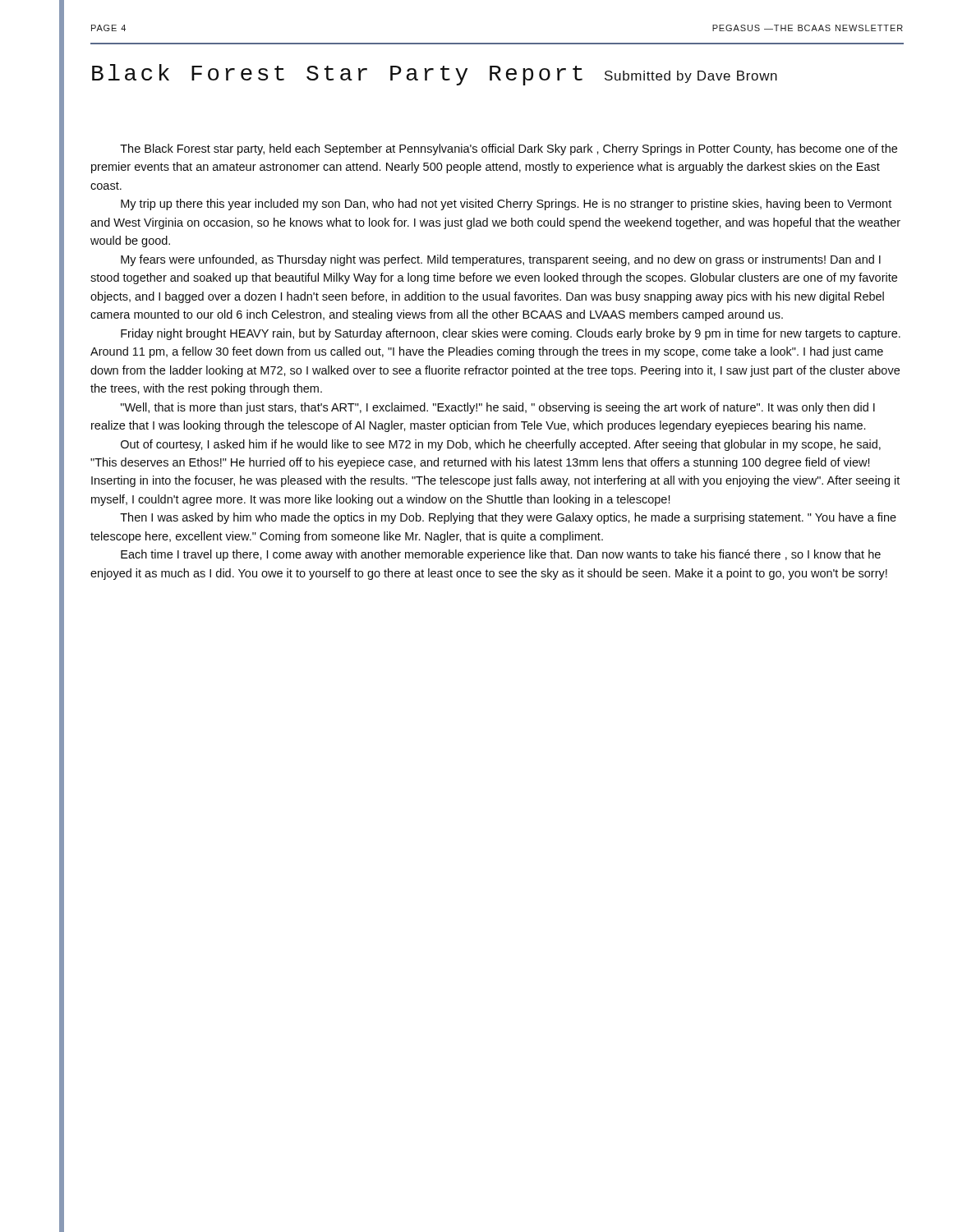Screen dimensions: 1232x953
Task: Click the passage that begins "The Black Forest star"
Action: pyautogui.click(x=497, y=361)
